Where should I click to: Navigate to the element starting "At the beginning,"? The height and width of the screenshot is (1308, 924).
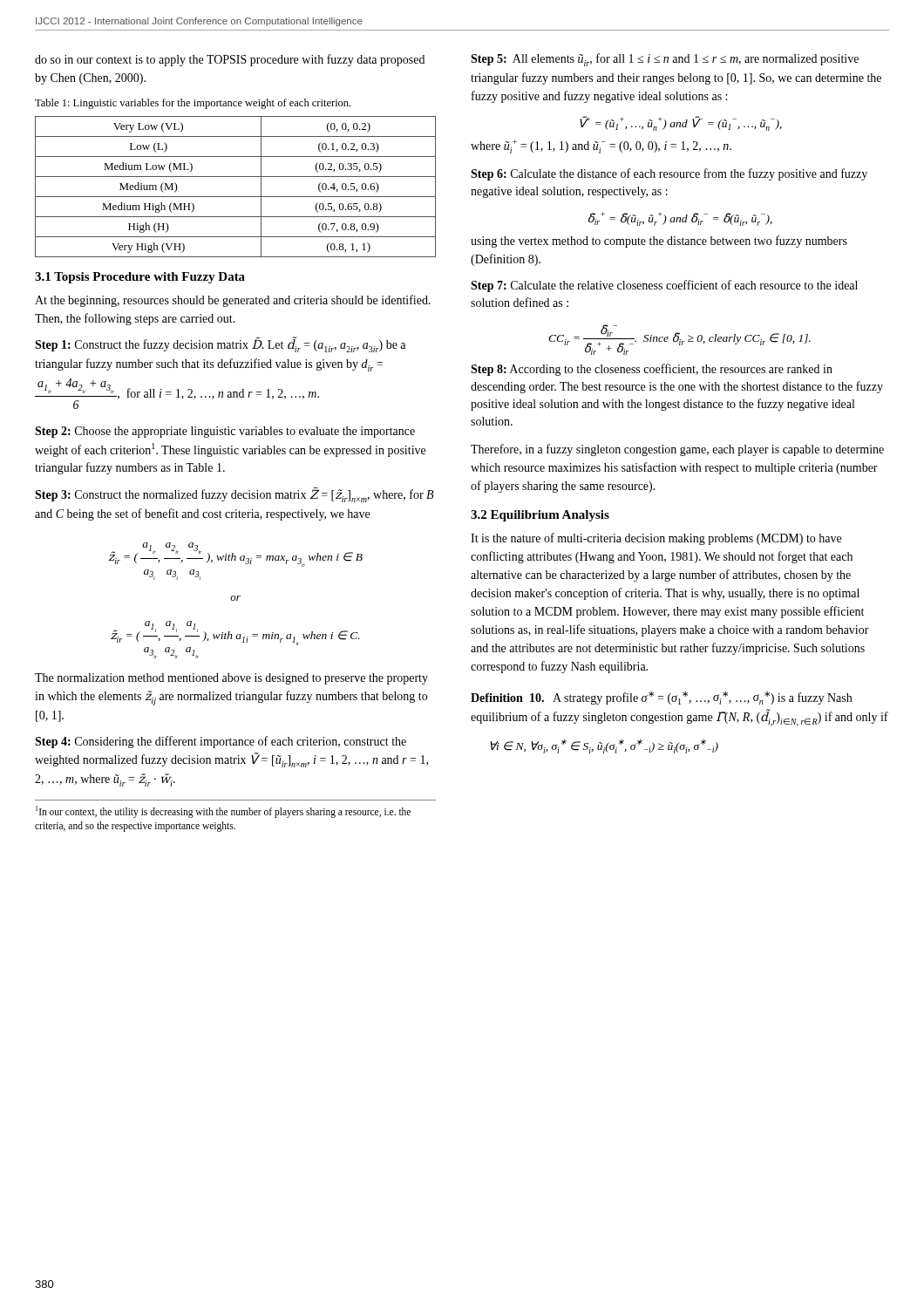coord(233,309)
